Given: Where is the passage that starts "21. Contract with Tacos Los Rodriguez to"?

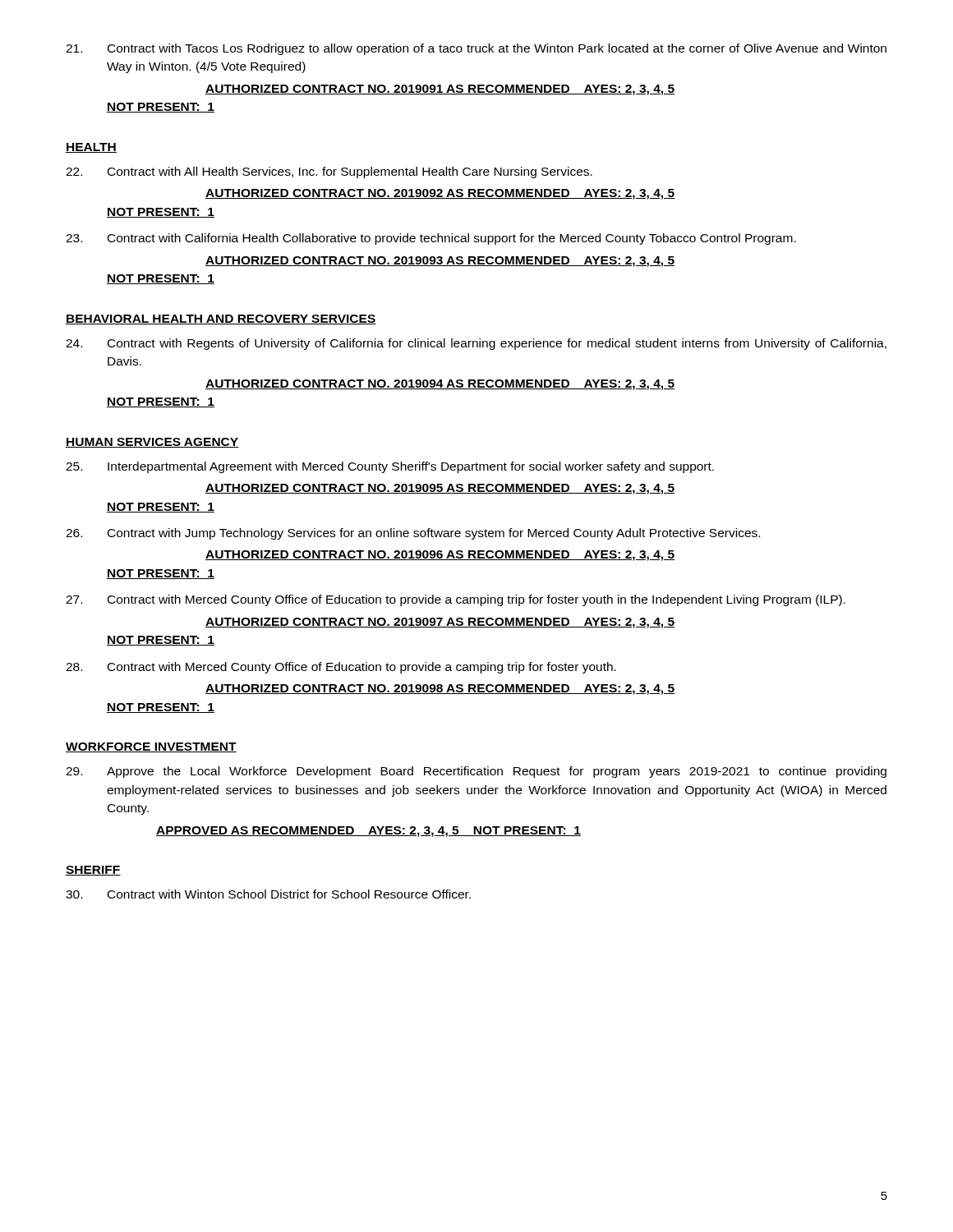Looking at the screenshot, I should (x=476, y=78).
